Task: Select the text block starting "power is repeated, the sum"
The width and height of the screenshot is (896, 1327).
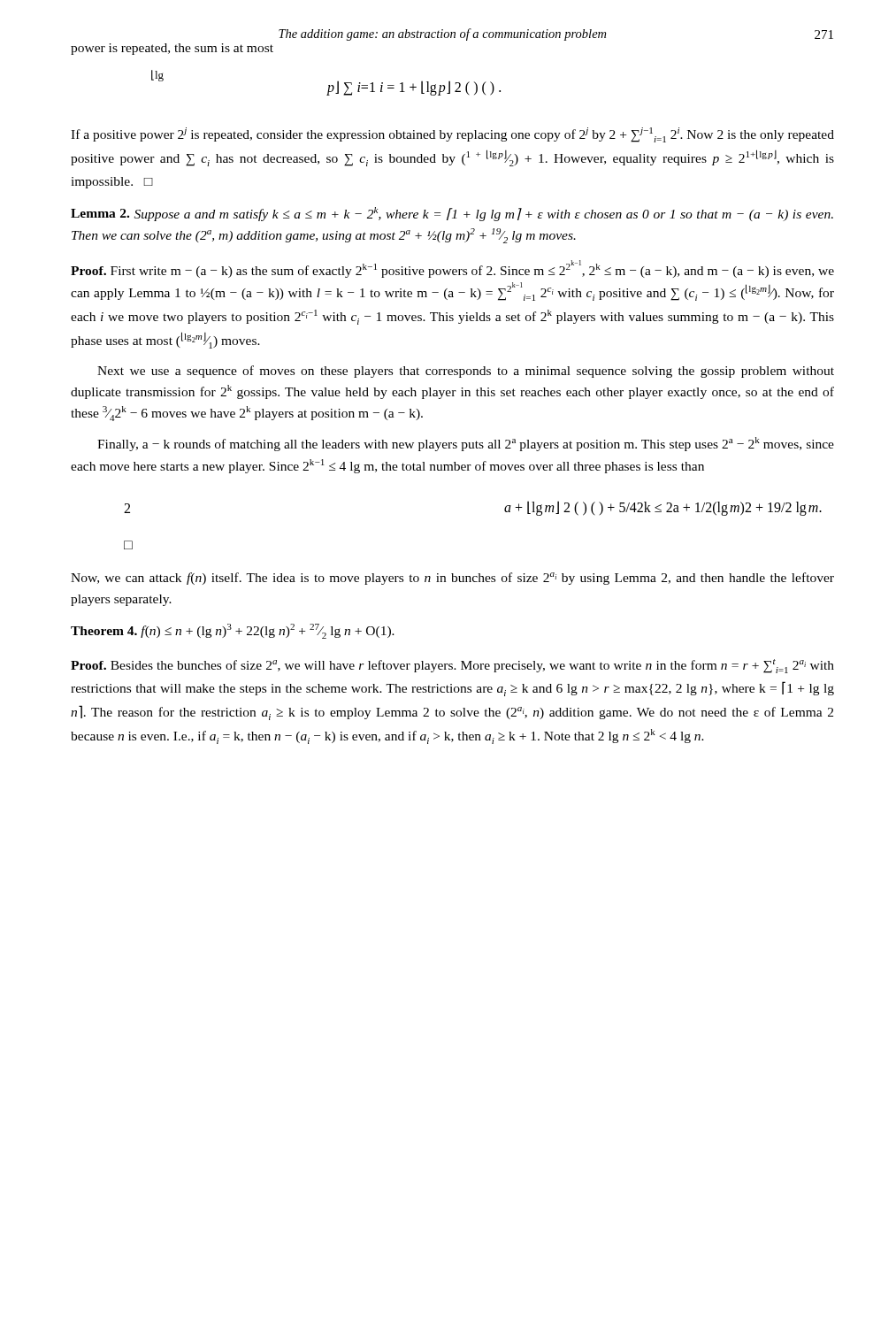Action: (x=172, y=47)
